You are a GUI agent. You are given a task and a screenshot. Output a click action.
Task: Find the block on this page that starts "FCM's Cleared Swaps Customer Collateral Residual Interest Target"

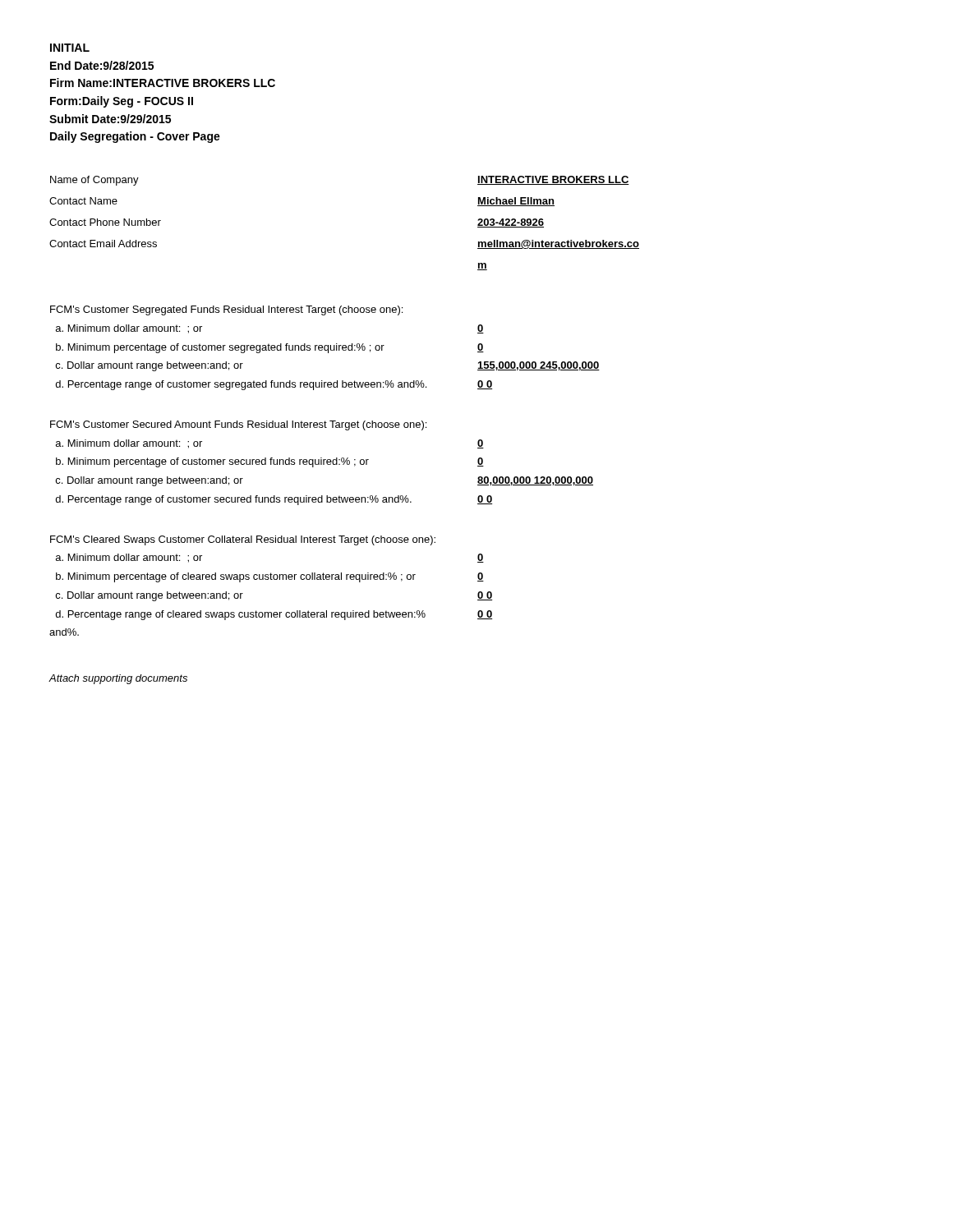tap(251, 586)
